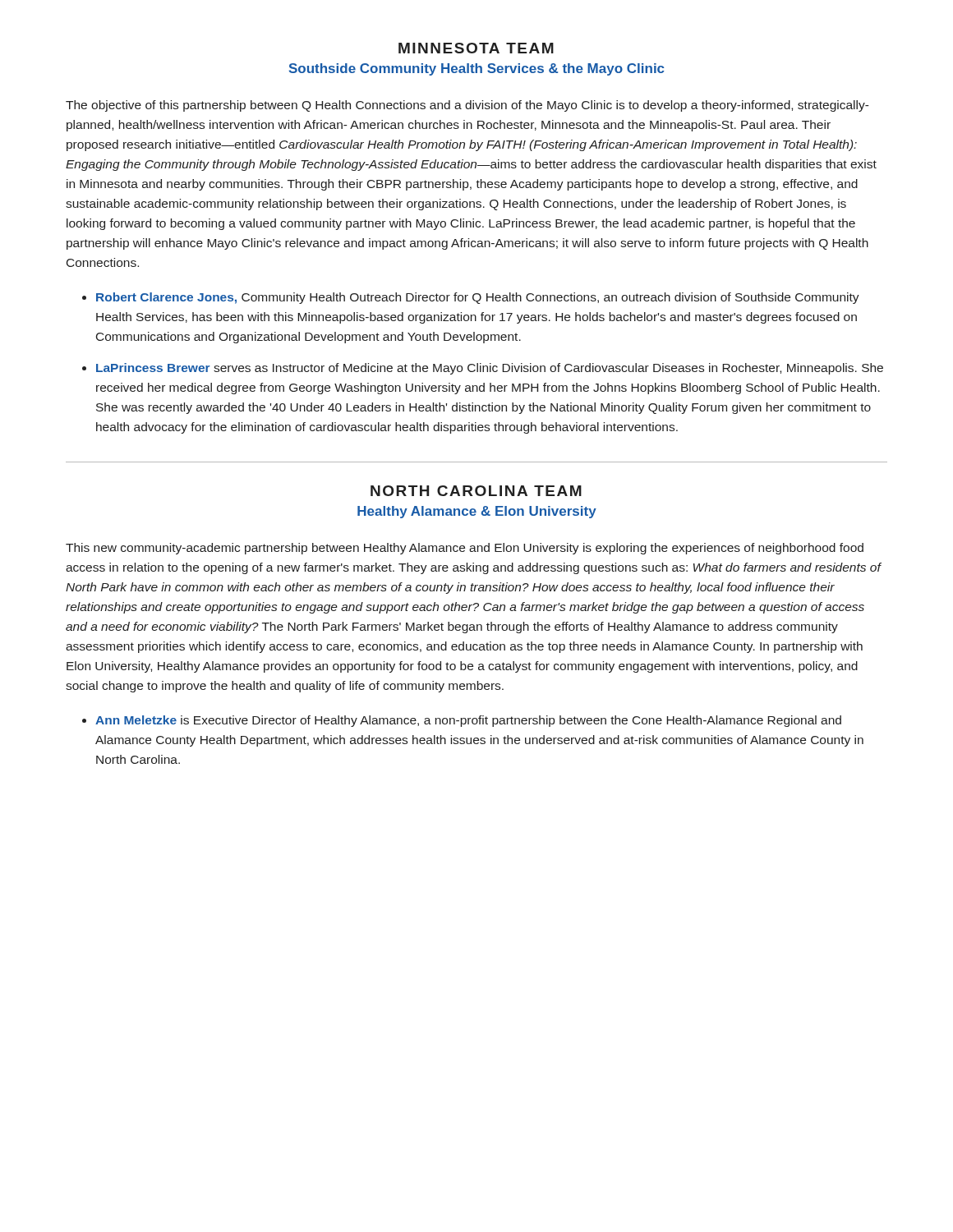Viewport: 953px width, 1232px height.
Task: Point to the block starting "Ann Meletzke is Executive"
Action: 480,740
